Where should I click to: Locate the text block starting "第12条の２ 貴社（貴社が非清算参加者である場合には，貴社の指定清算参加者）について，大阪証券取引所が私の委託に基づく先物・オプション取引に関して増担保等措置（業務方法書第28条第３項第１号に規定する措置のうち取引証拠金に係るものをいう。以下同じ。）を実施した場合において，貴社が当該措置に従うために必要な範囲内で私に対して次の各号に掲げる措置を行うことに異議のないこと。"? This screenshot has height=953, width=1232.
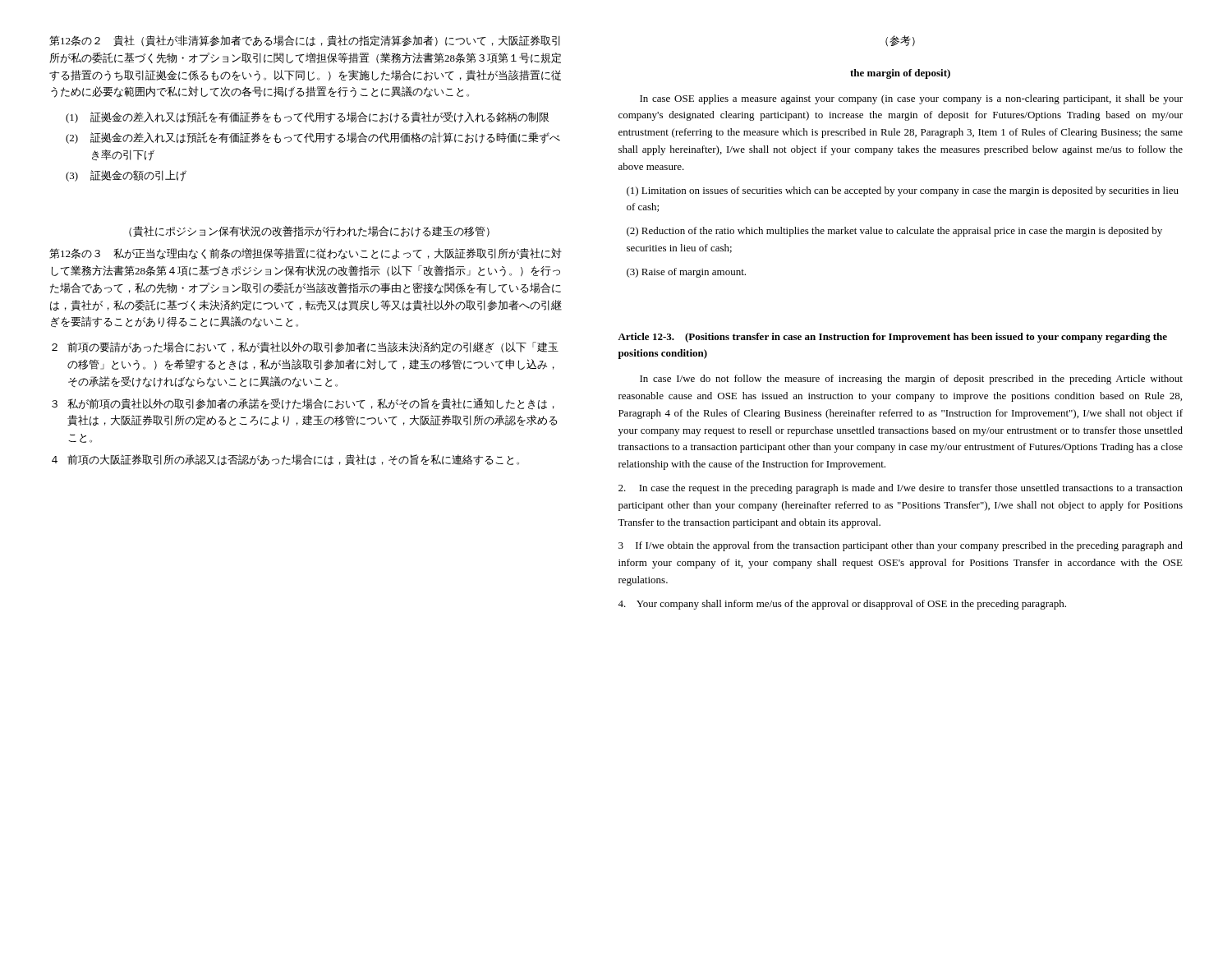click(x=306, y=66)
